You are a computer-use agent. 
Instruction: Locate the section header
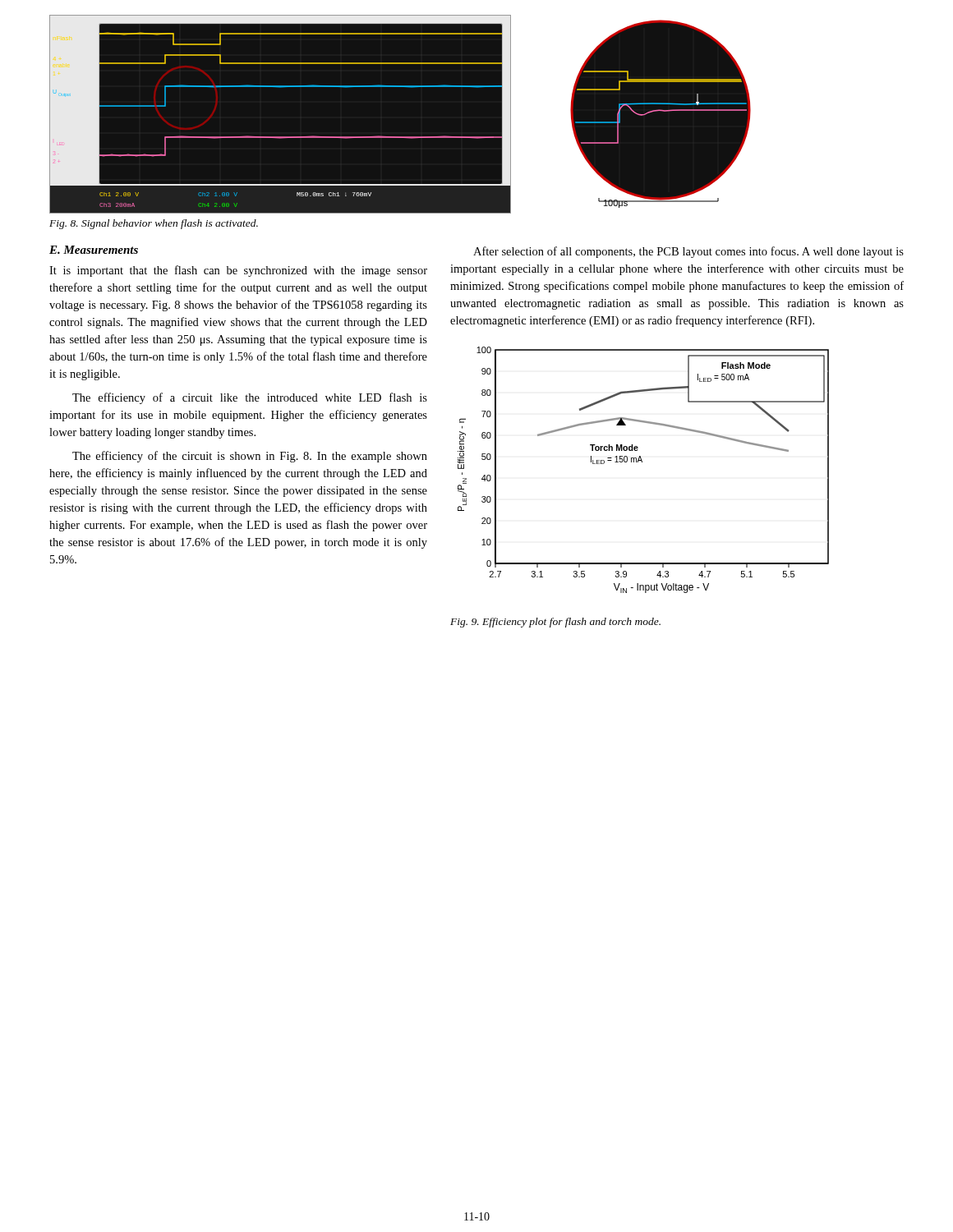[94, 250]
